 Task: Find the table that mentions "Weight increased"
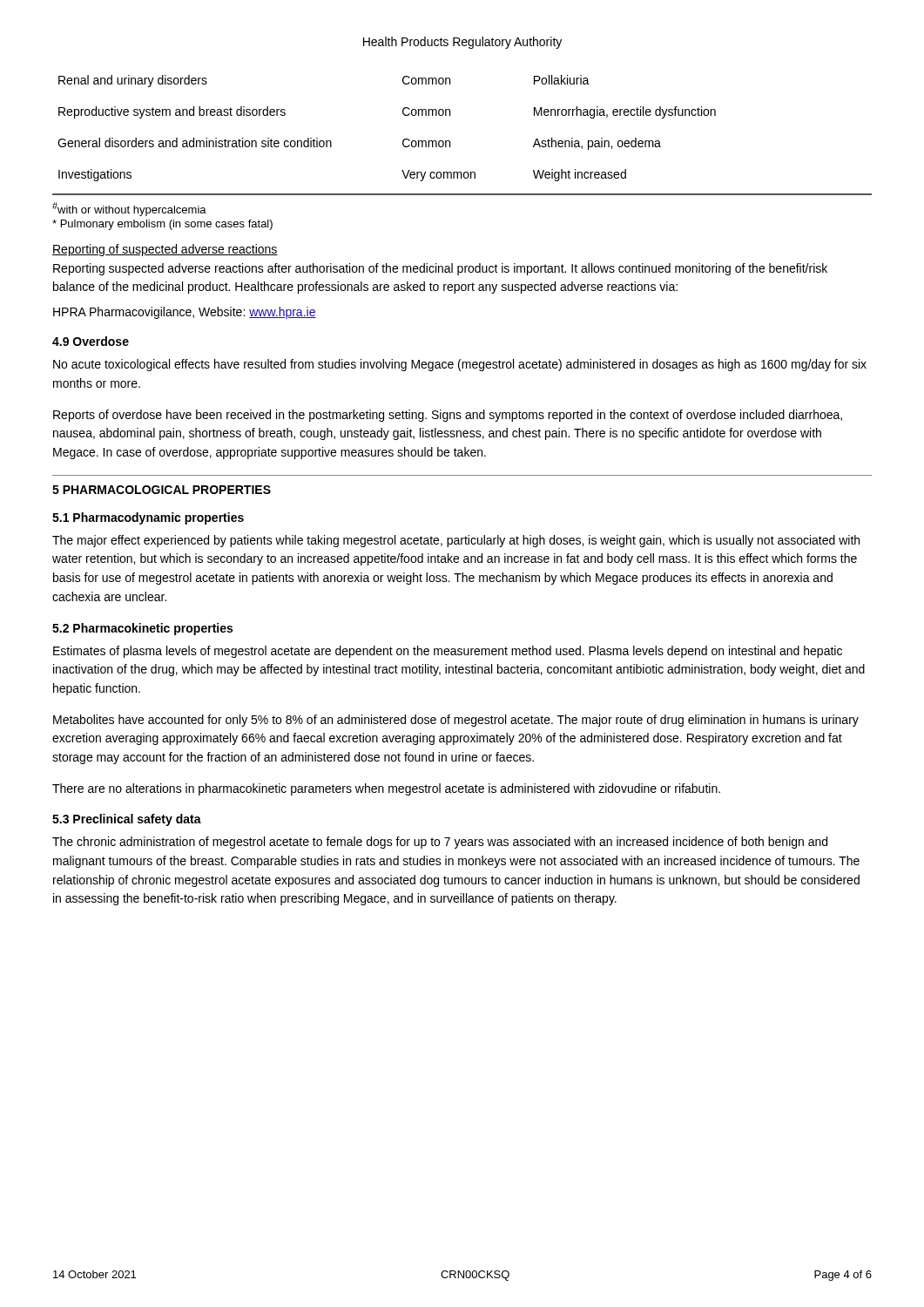[x=462, y=127]
